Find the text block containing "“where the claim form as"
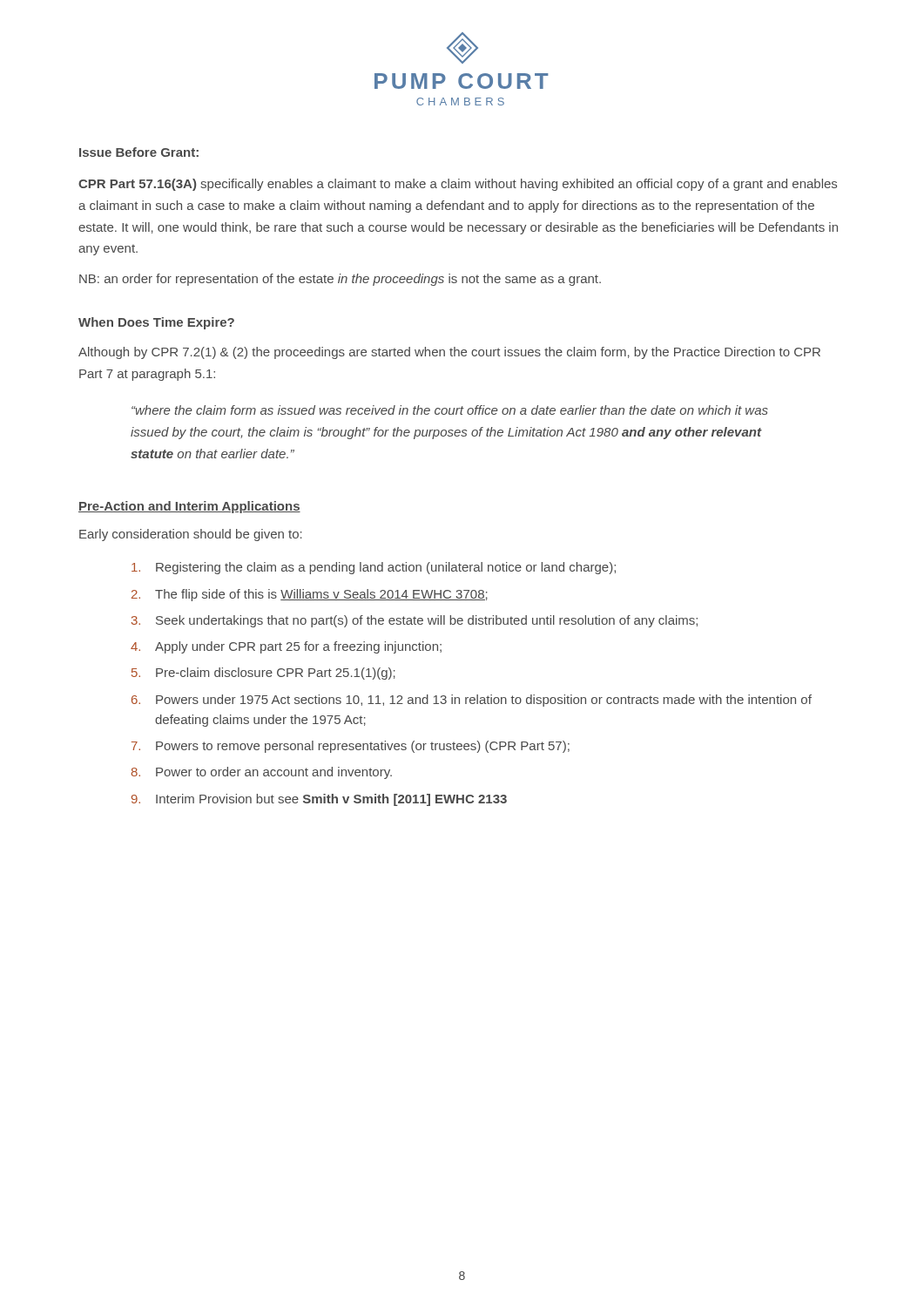The width and height of the screenshot is (924, 1307). click(449, 432)
